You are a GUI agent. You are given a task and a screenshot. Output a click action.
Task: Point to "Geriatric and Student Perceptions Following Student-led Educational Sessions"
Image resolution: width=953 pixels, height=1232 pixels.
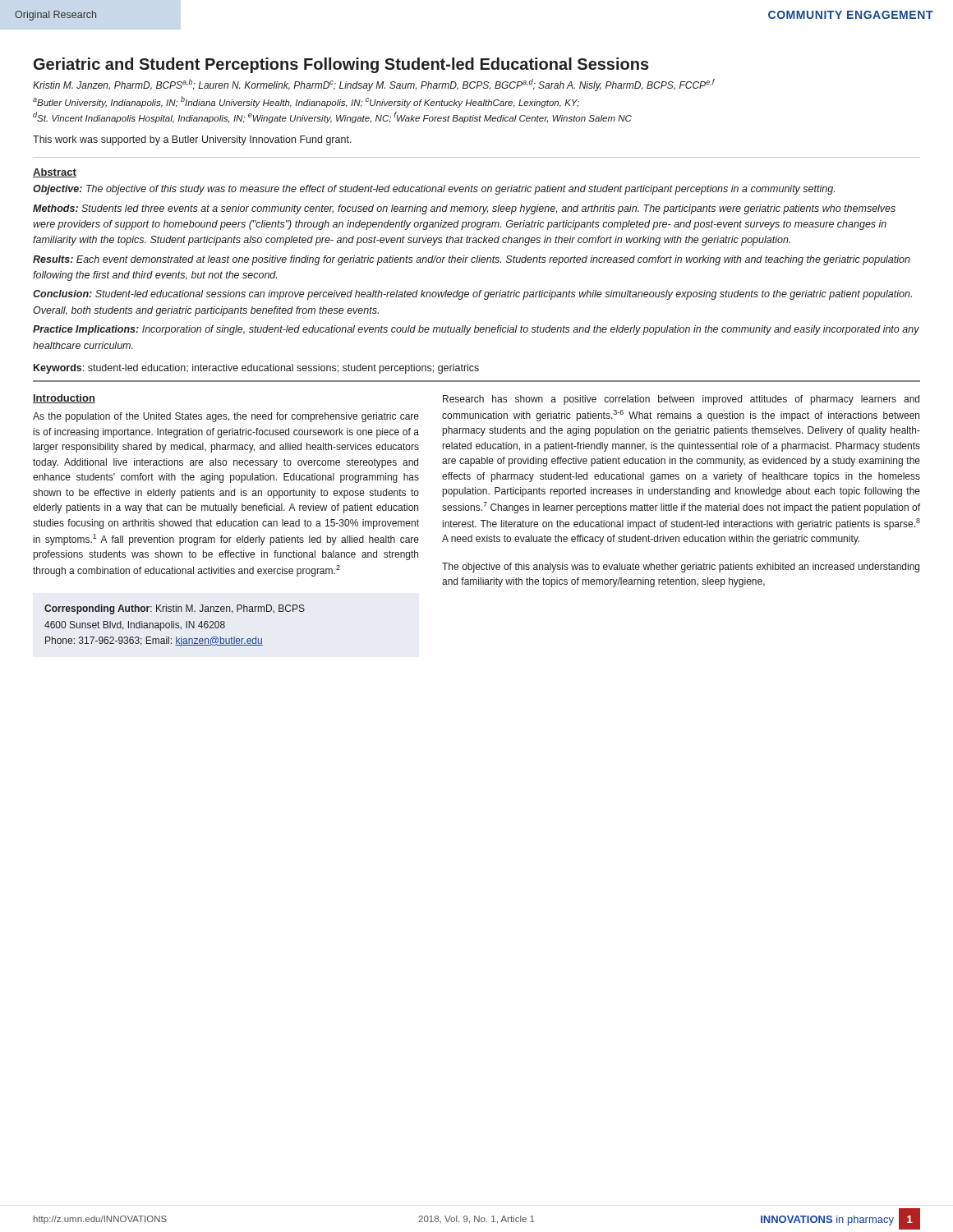coord(476,64)
